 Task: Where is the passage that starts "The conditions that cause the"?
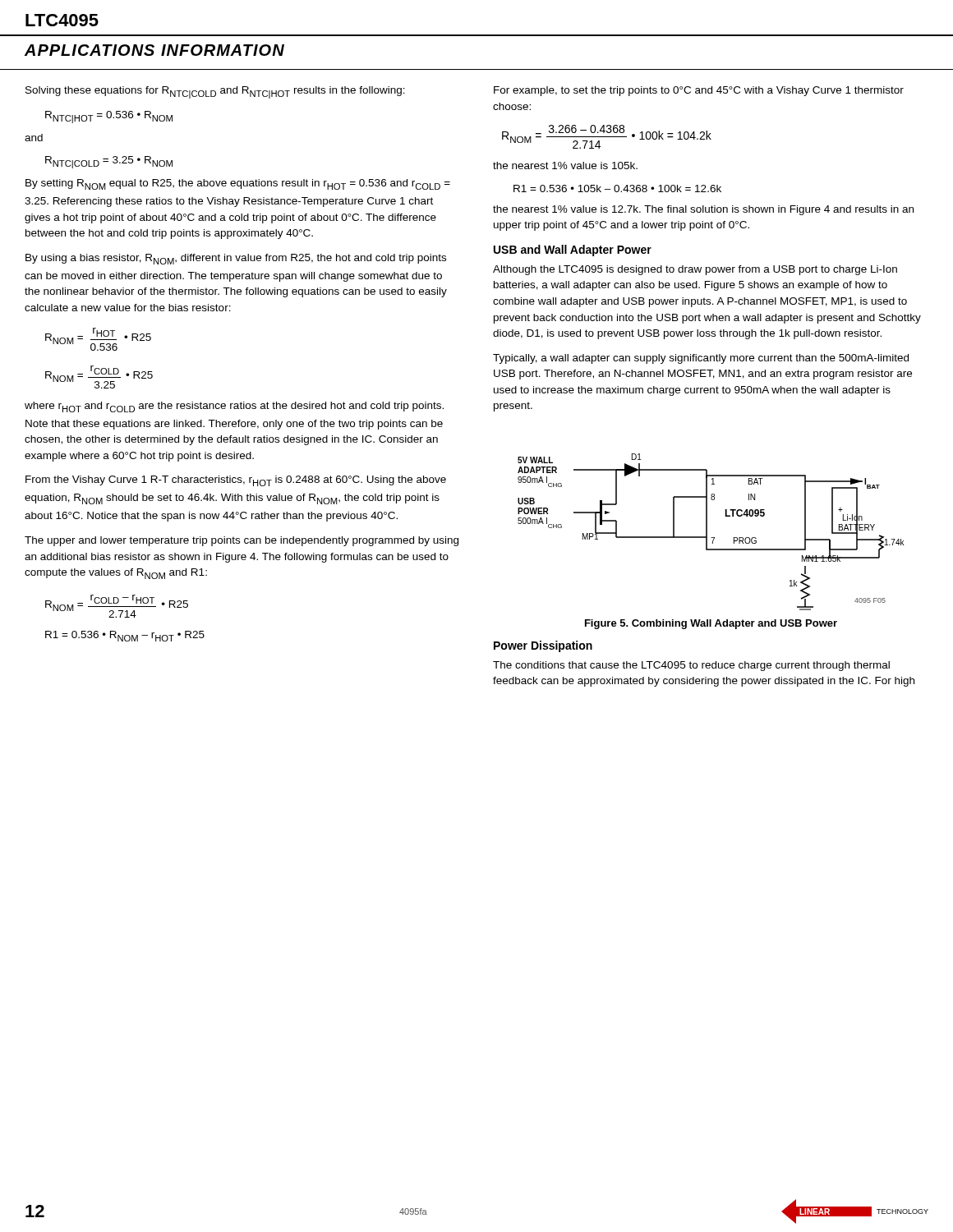pyautogui.click(x=704, y=673)
